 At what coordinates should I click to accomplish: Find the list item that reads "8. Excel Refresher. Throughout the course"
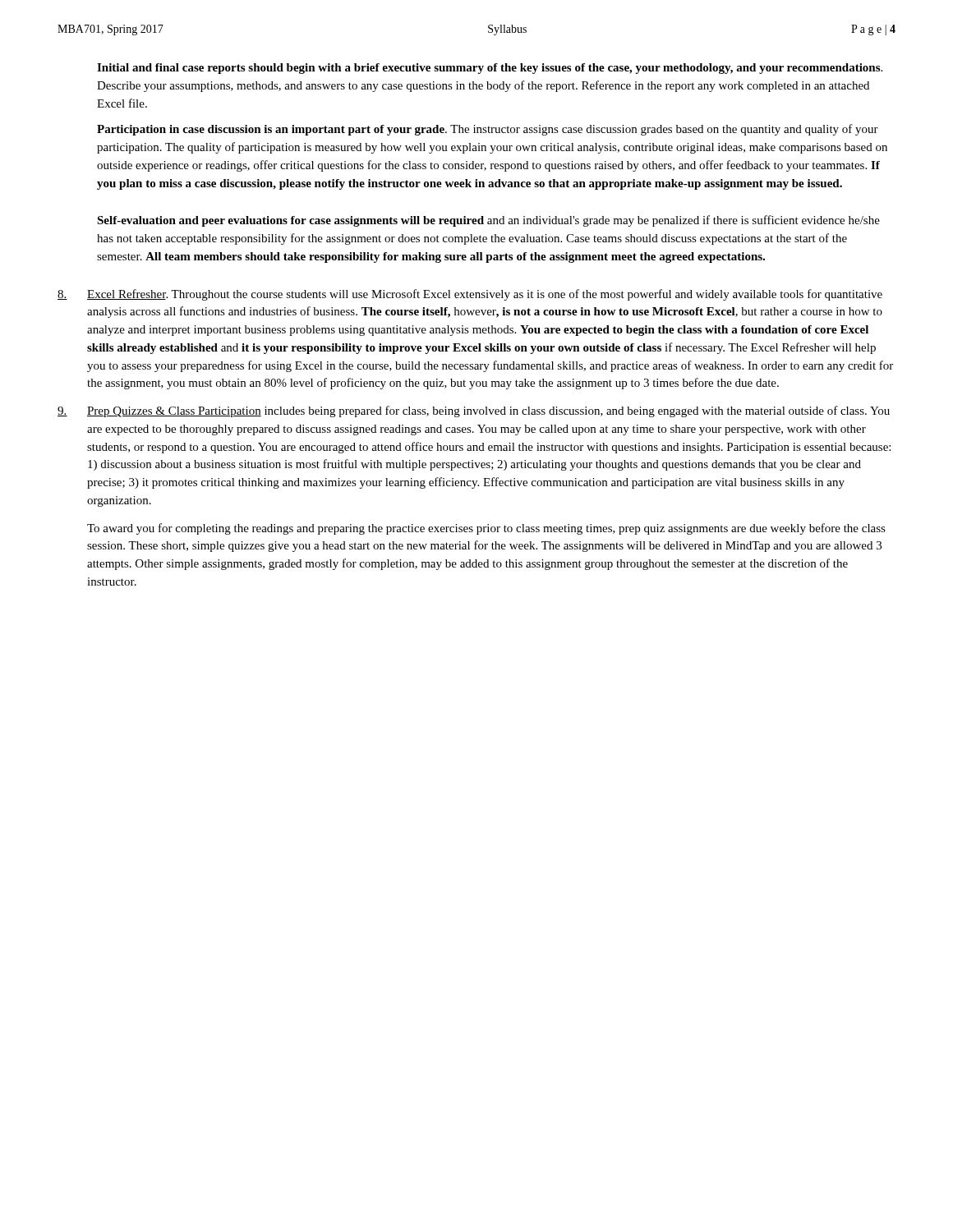pos(476,339)
